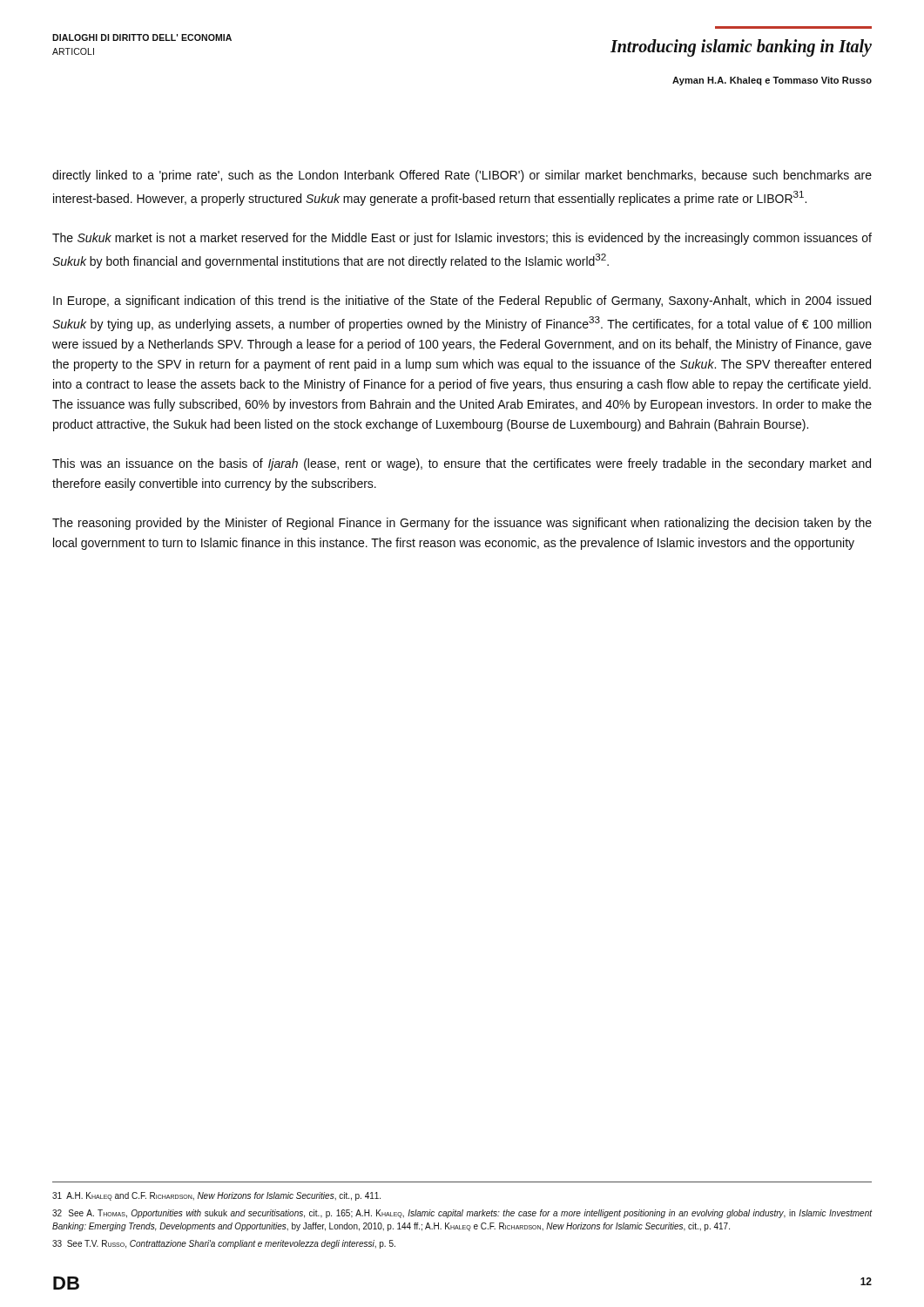Locate the block of text that opens with "This was an issuance on the basis"
Image resolution: width=924 pixels, height=1307 pixels.
pyautogui.click(x=462, y=474)
